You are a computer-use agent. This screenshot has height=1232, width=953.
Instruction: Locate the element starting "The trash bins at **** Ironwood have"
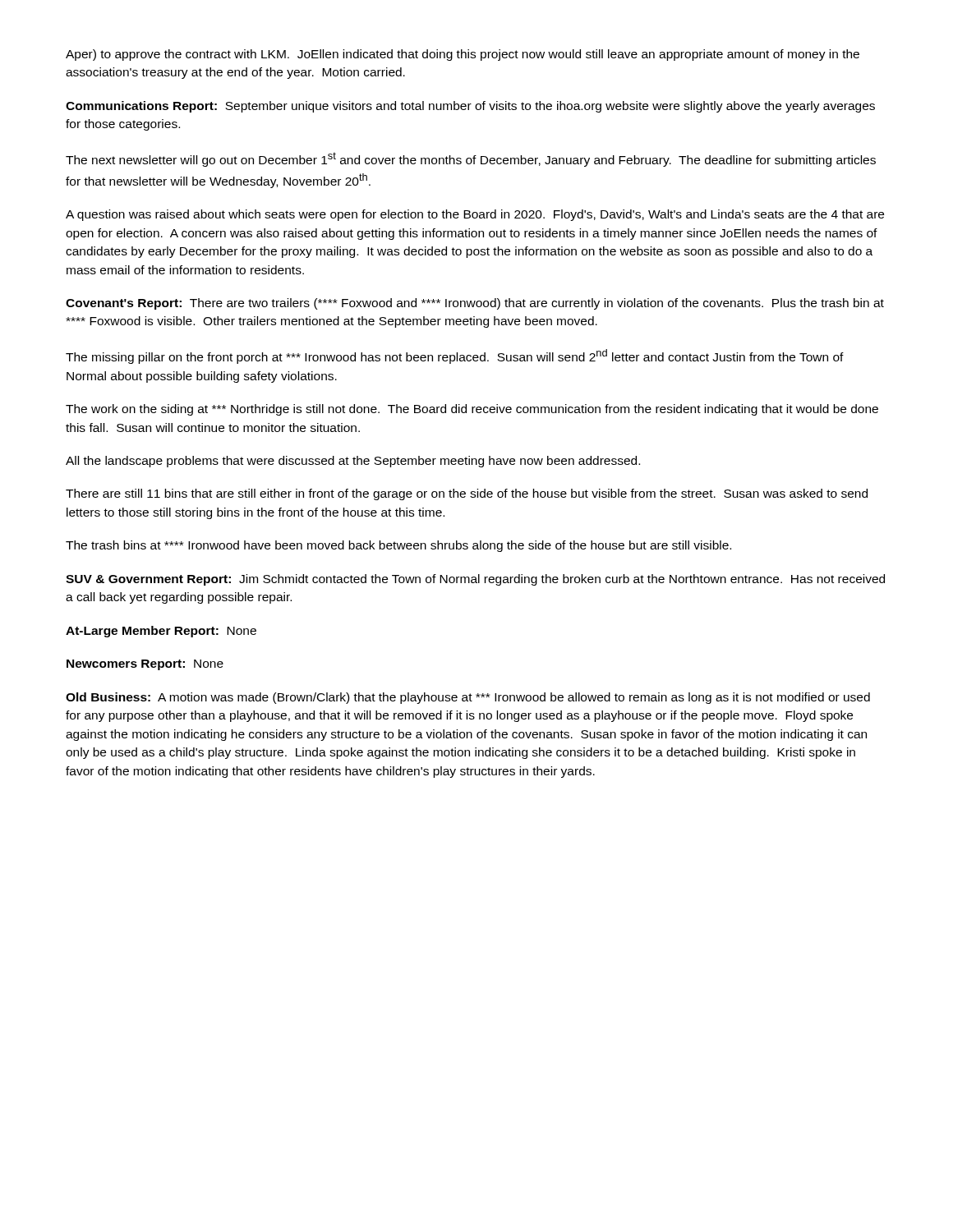[x=399, y=545]
